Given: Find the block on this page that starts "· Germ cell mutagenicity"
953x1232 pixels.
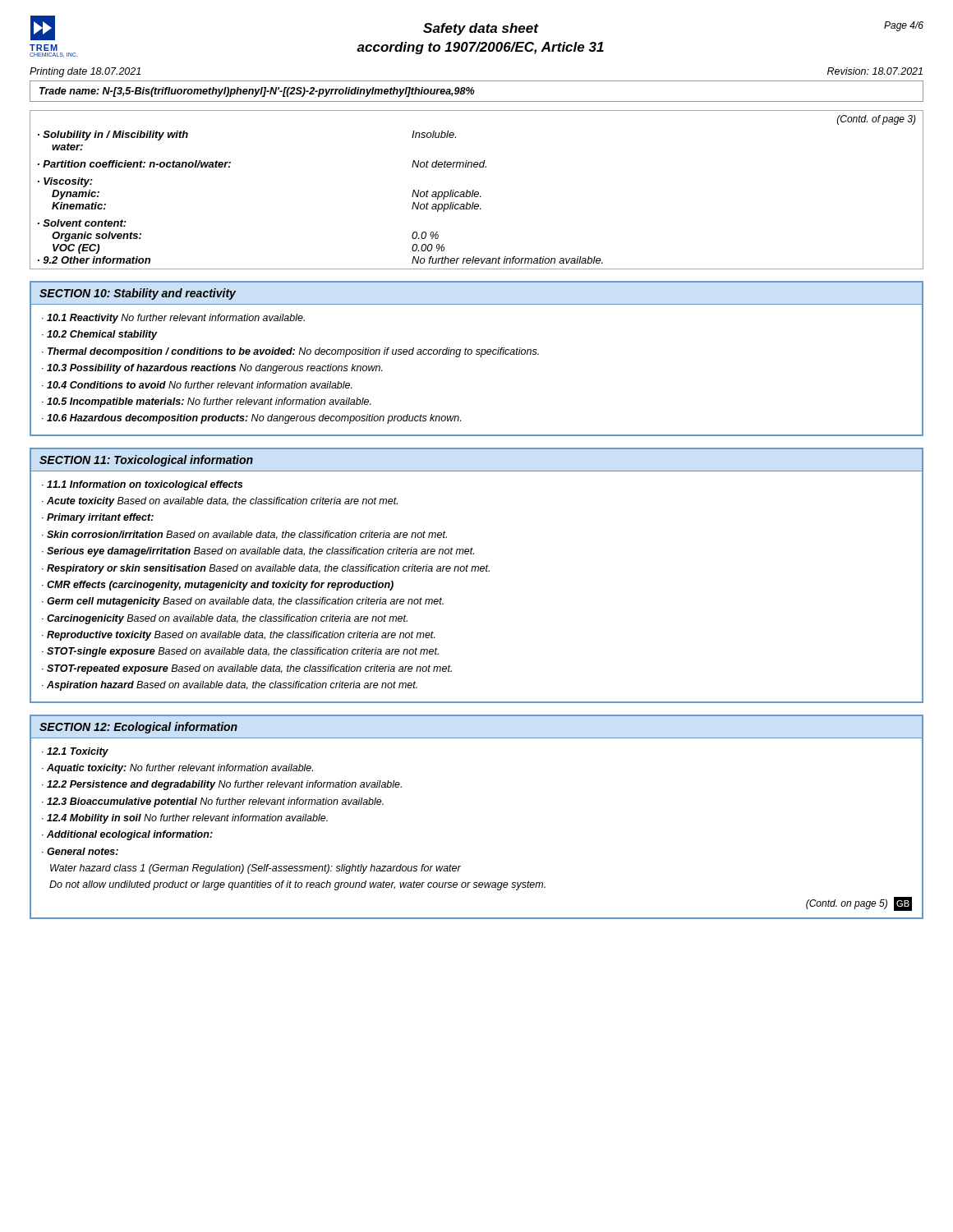Looking at the screenshot, I should tap(243, 601).
